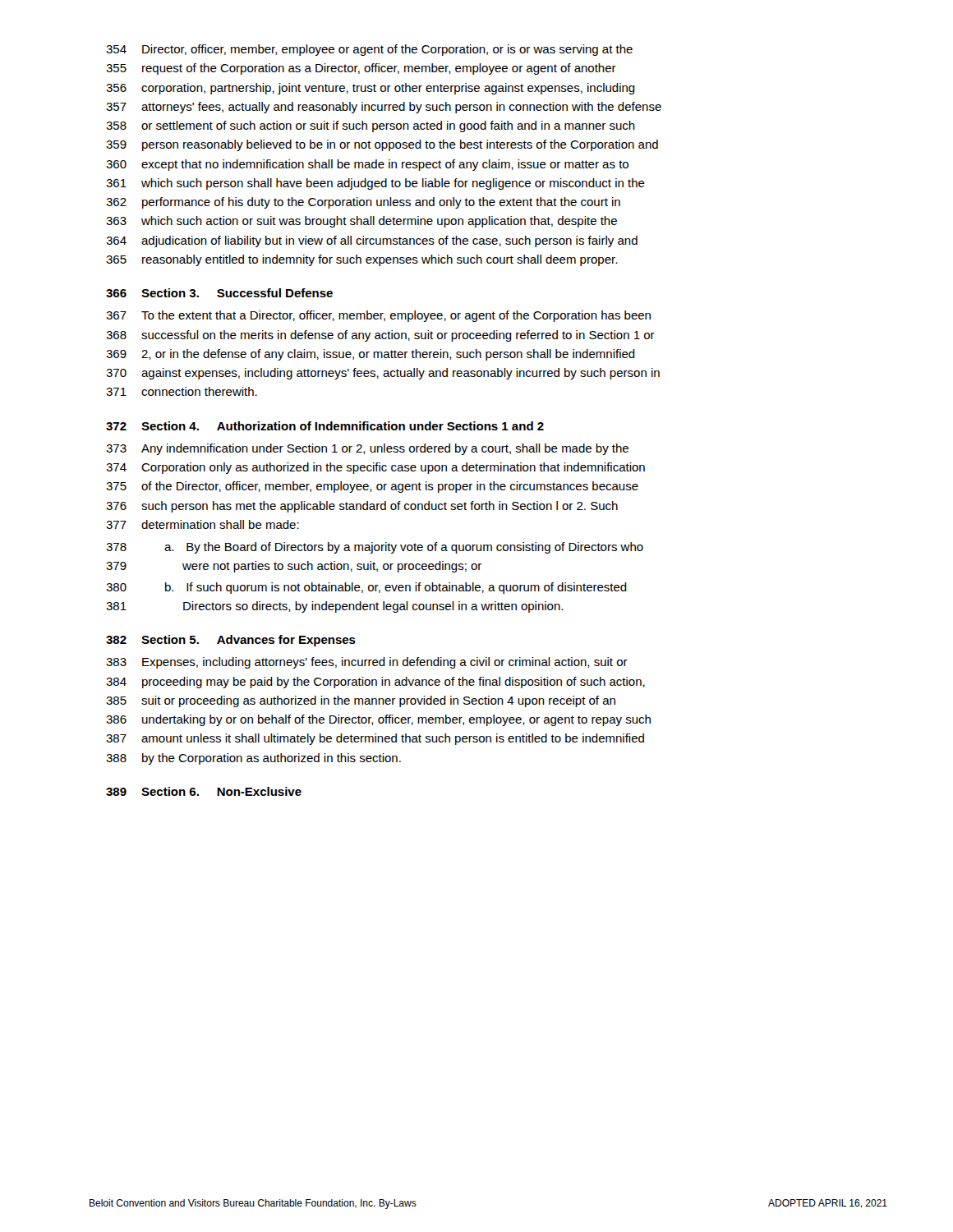
Task: Select the text block that reads "374 Corporation only as"
Action: point(488,467)
